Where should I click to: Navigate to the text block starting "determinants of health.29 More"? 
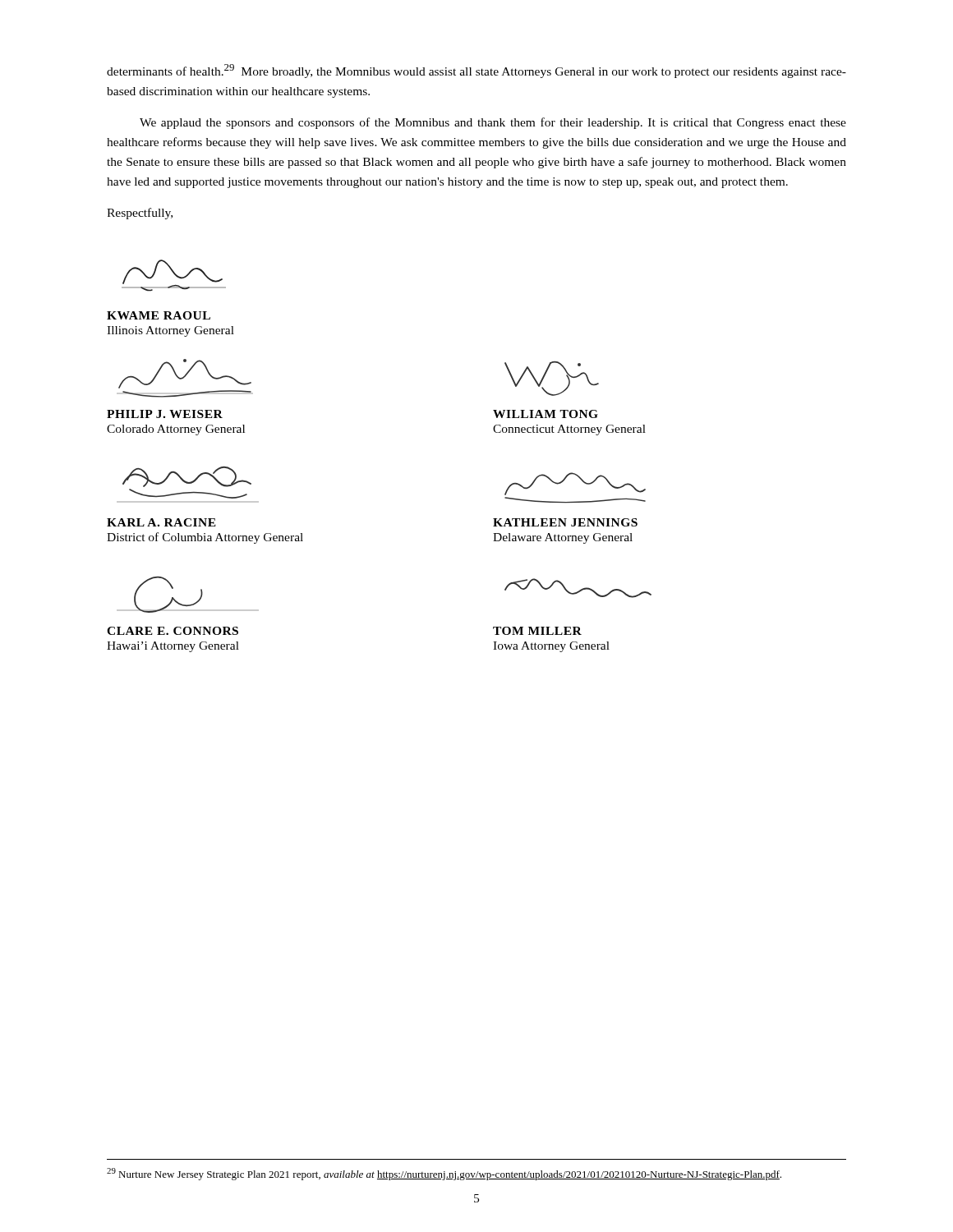tap(476, 79)
